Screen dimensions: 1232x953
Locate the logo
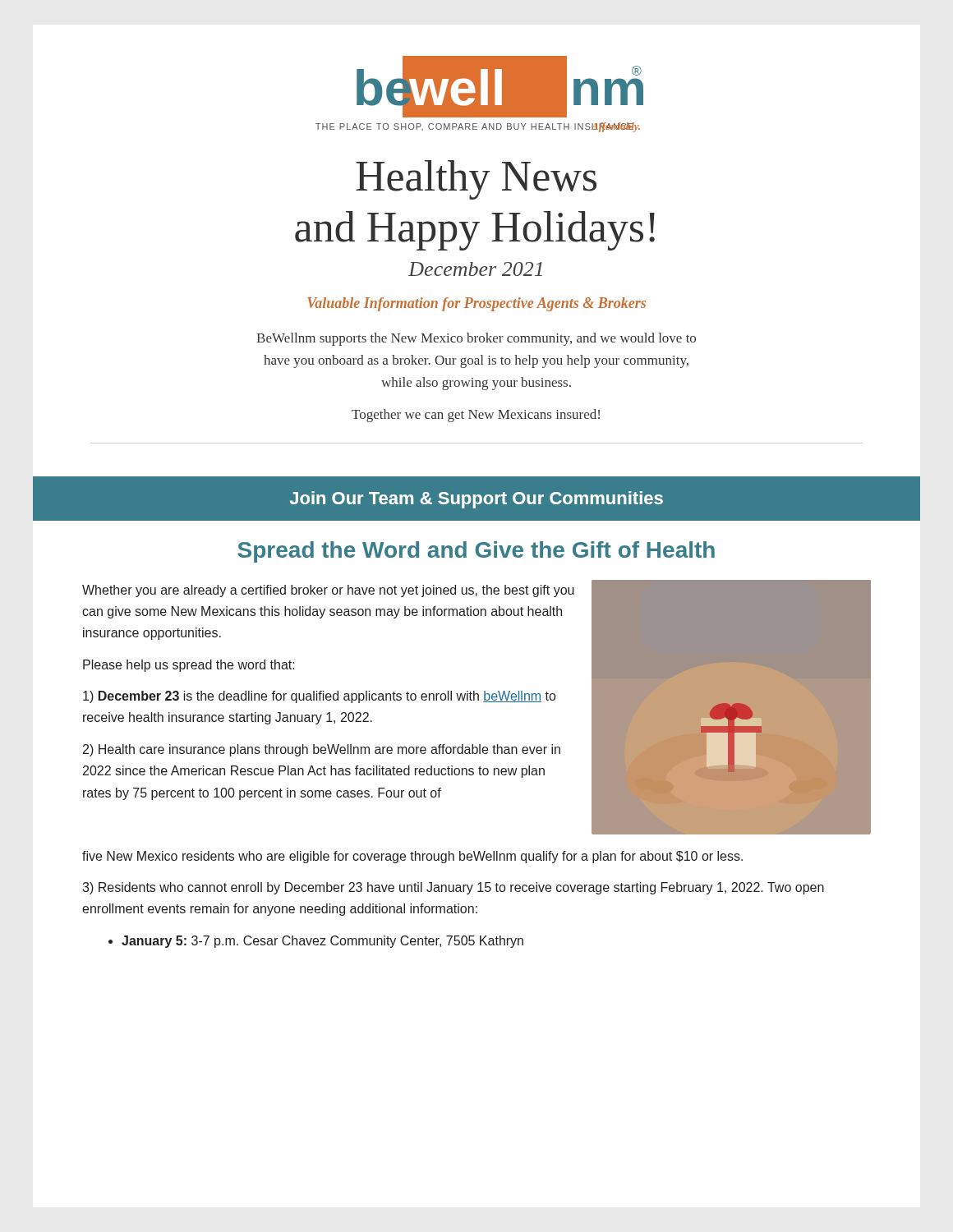476,96
